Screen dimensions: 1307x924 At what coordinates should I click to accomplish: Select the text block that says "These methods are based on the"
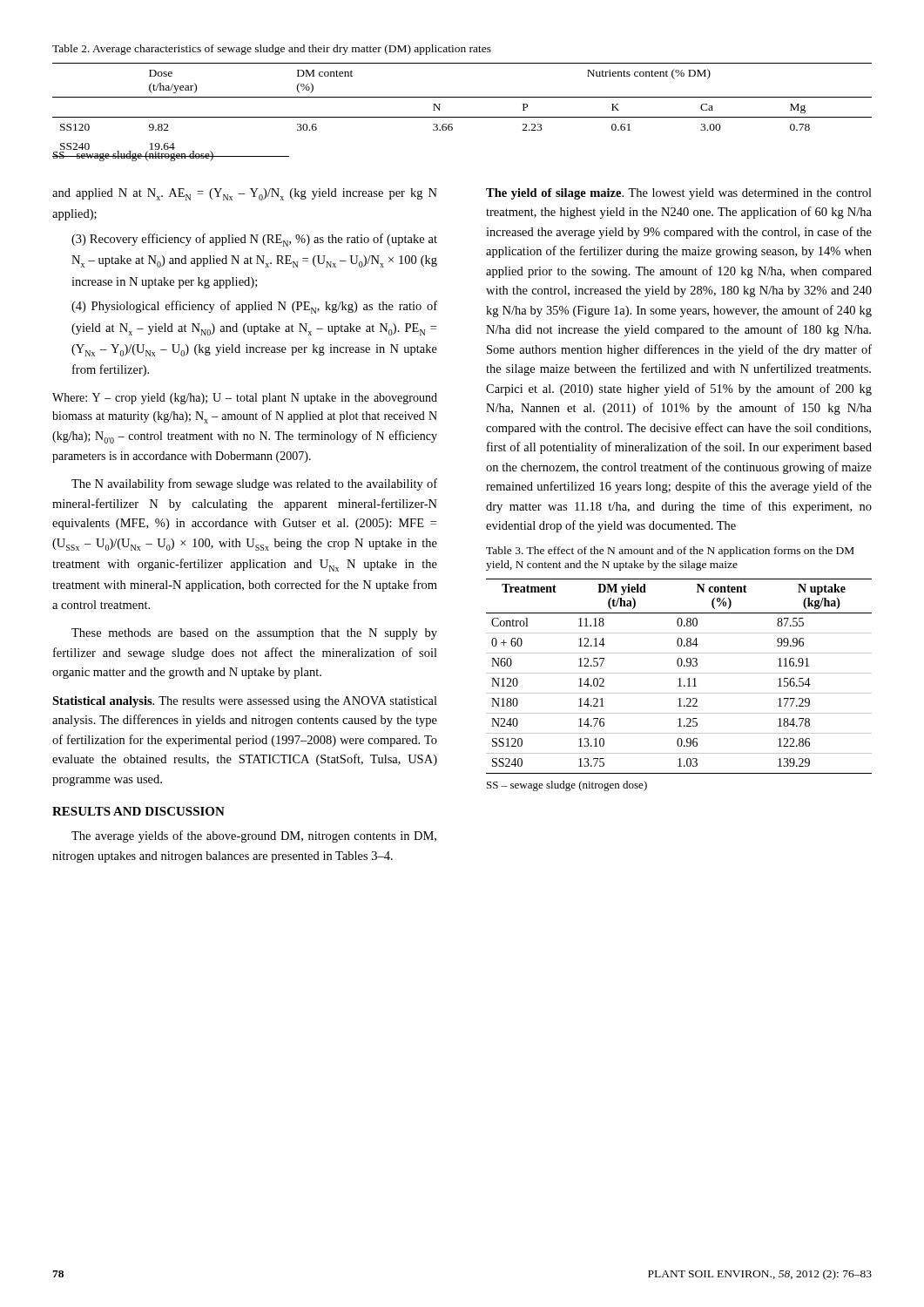coord(245,652)
